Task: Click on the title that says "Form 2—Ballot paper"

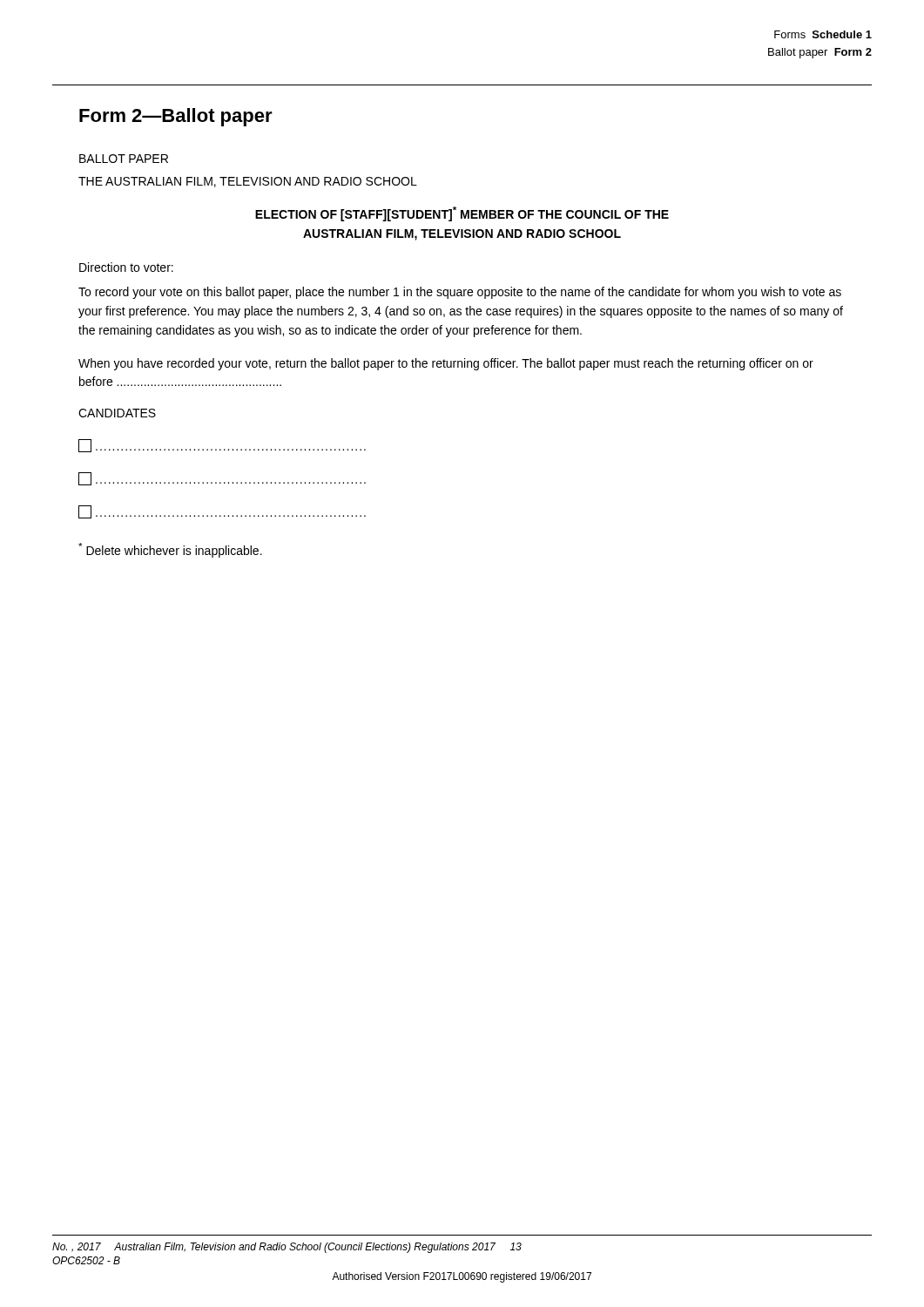Action: point(175,115)
